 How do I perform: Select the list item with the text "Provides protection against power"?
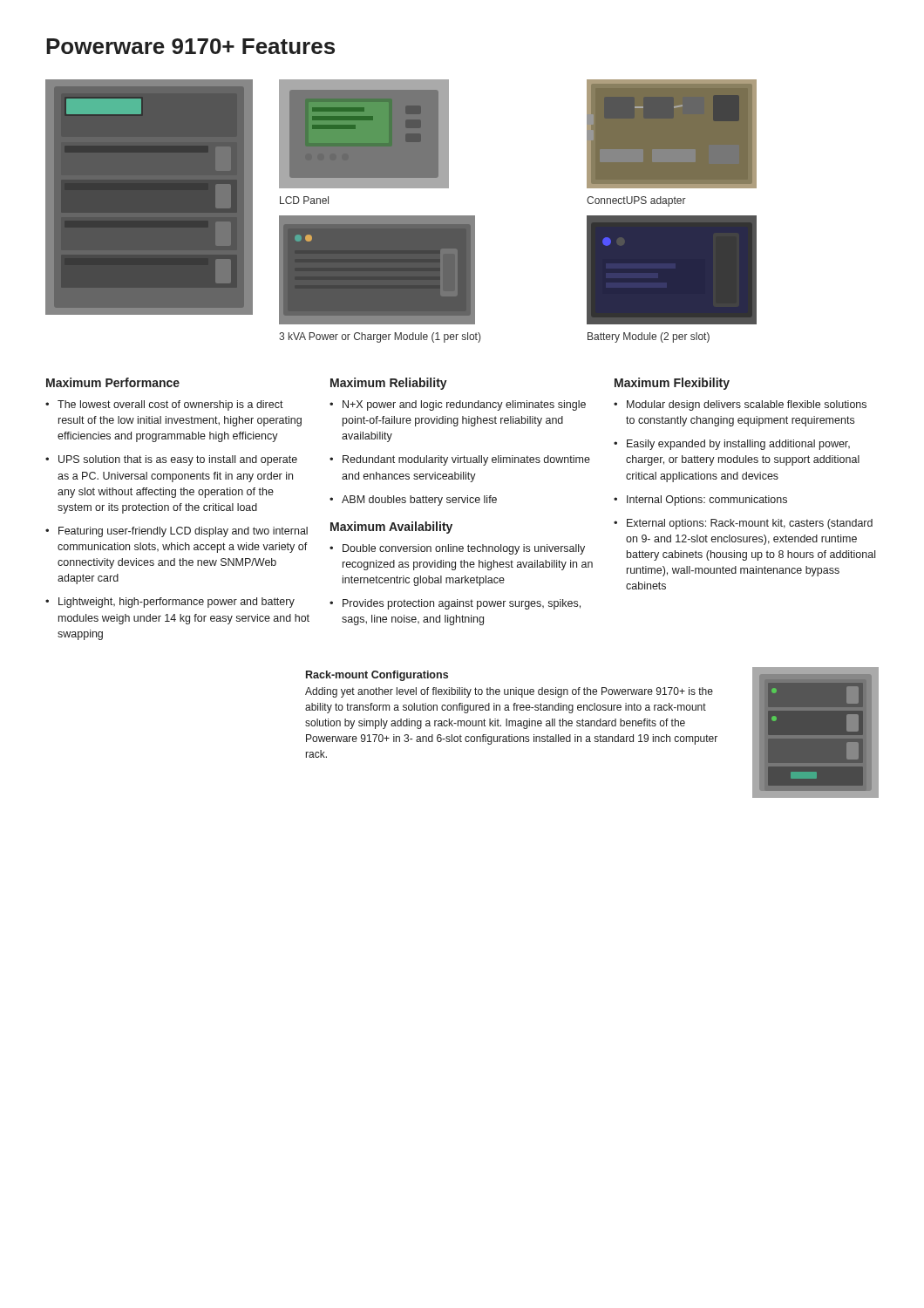pyautogui.click(x=462, y=611)
